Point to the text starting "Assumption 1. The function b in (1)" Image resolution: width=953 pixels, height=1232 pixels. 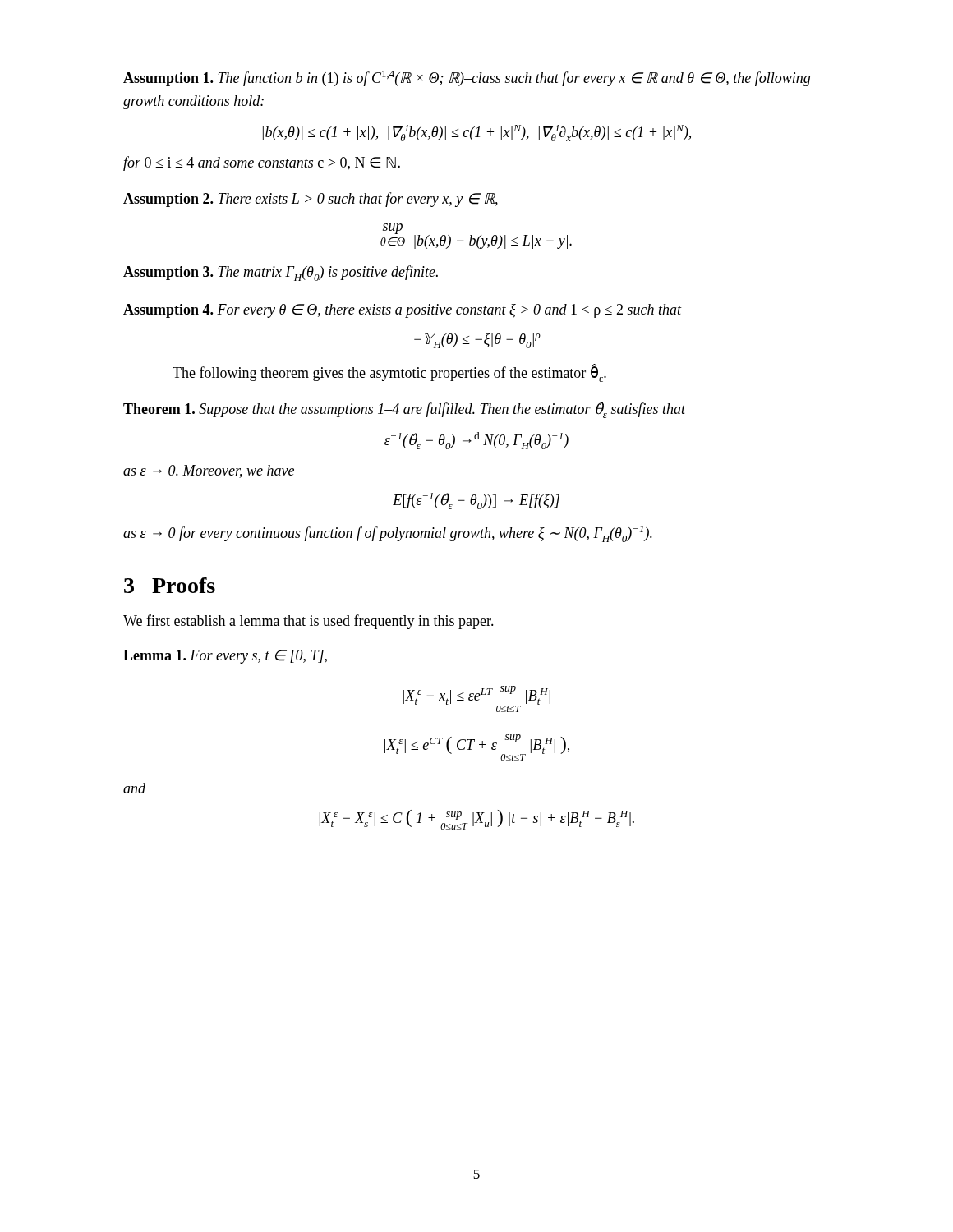click(x=467, y=88)
